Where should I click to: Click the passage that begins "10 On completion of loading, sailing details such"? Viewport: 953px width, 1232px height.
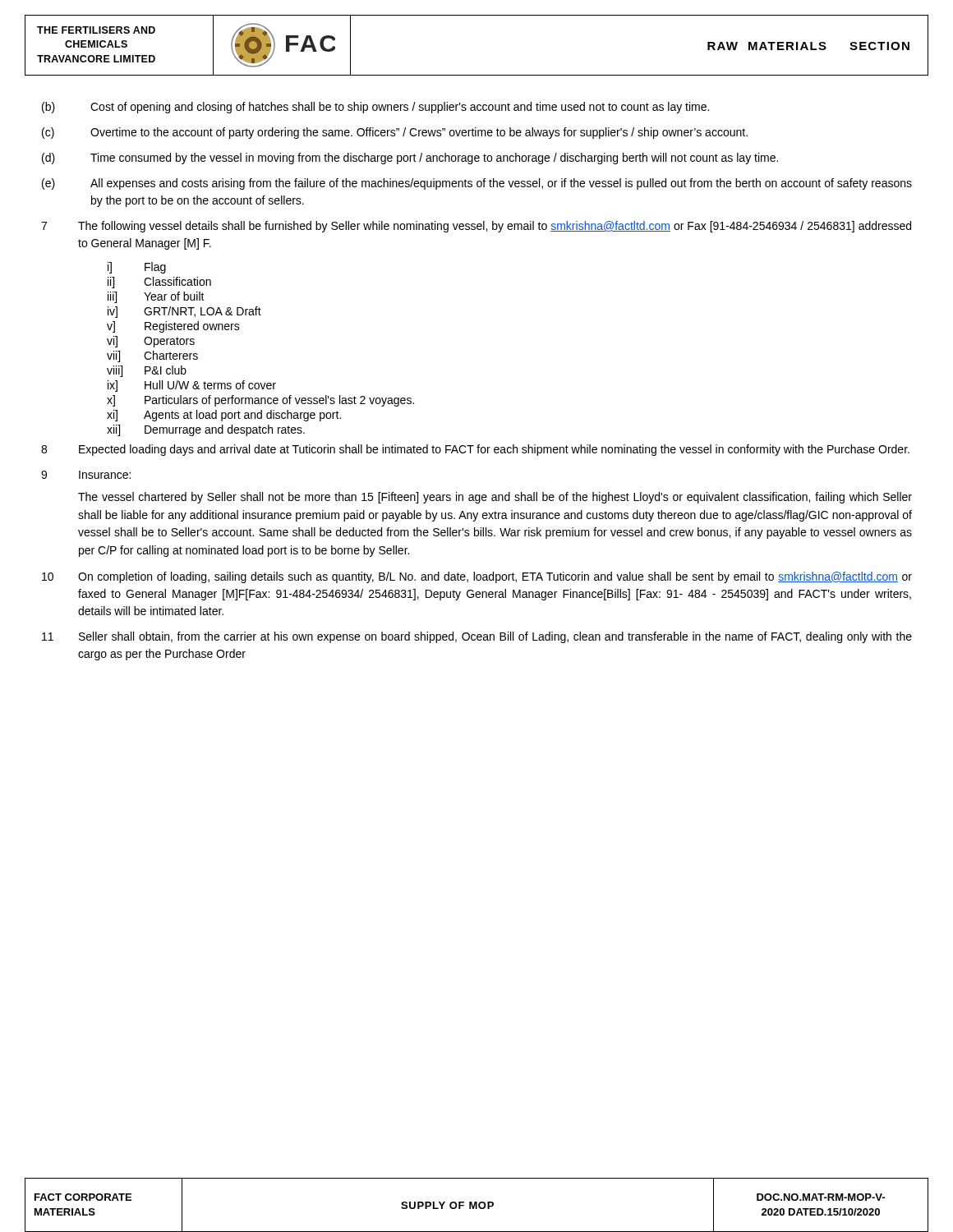coord(476,594)
